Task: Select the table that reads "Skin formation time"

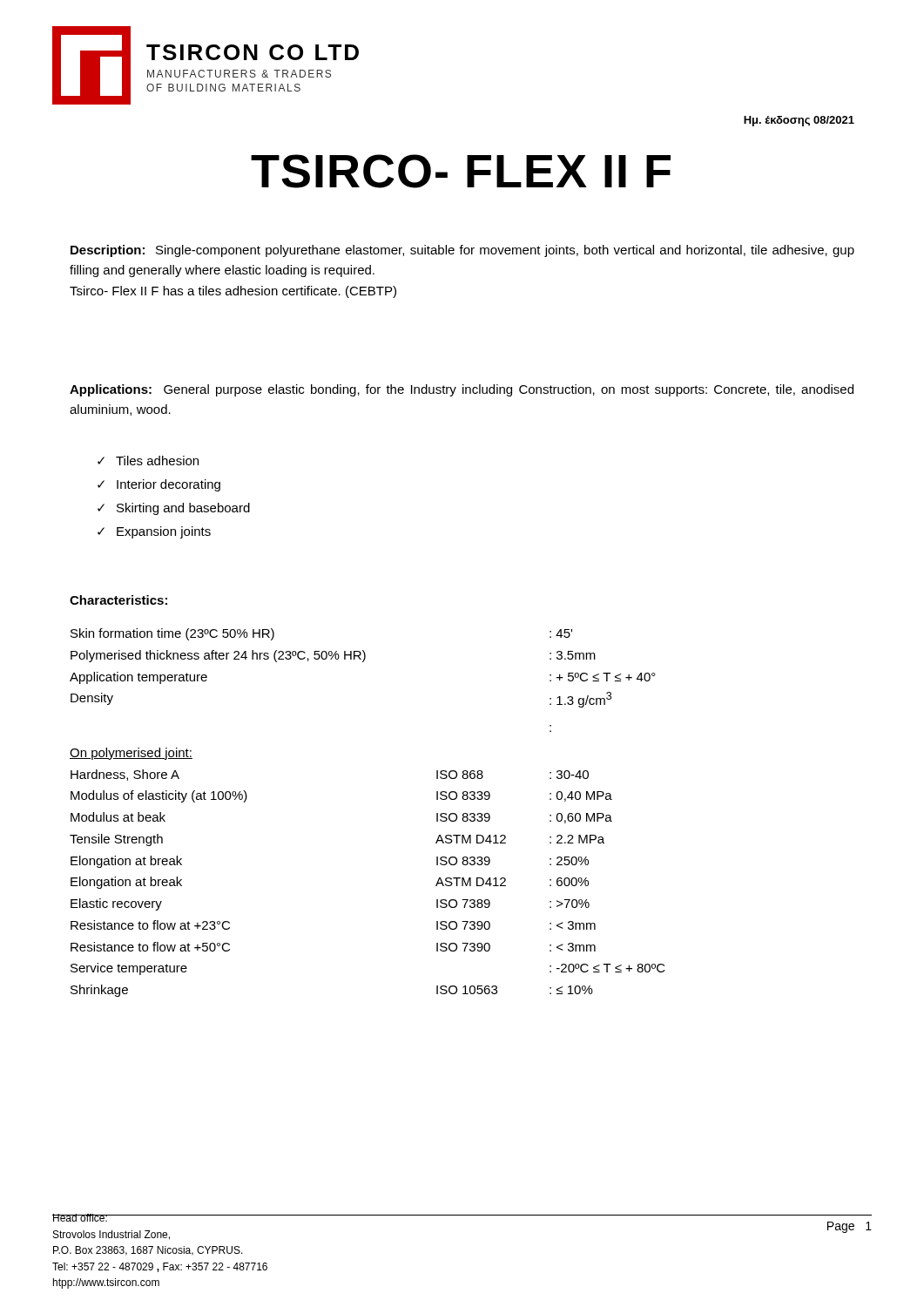Action: pyautogui.click(x=462, y=812)
